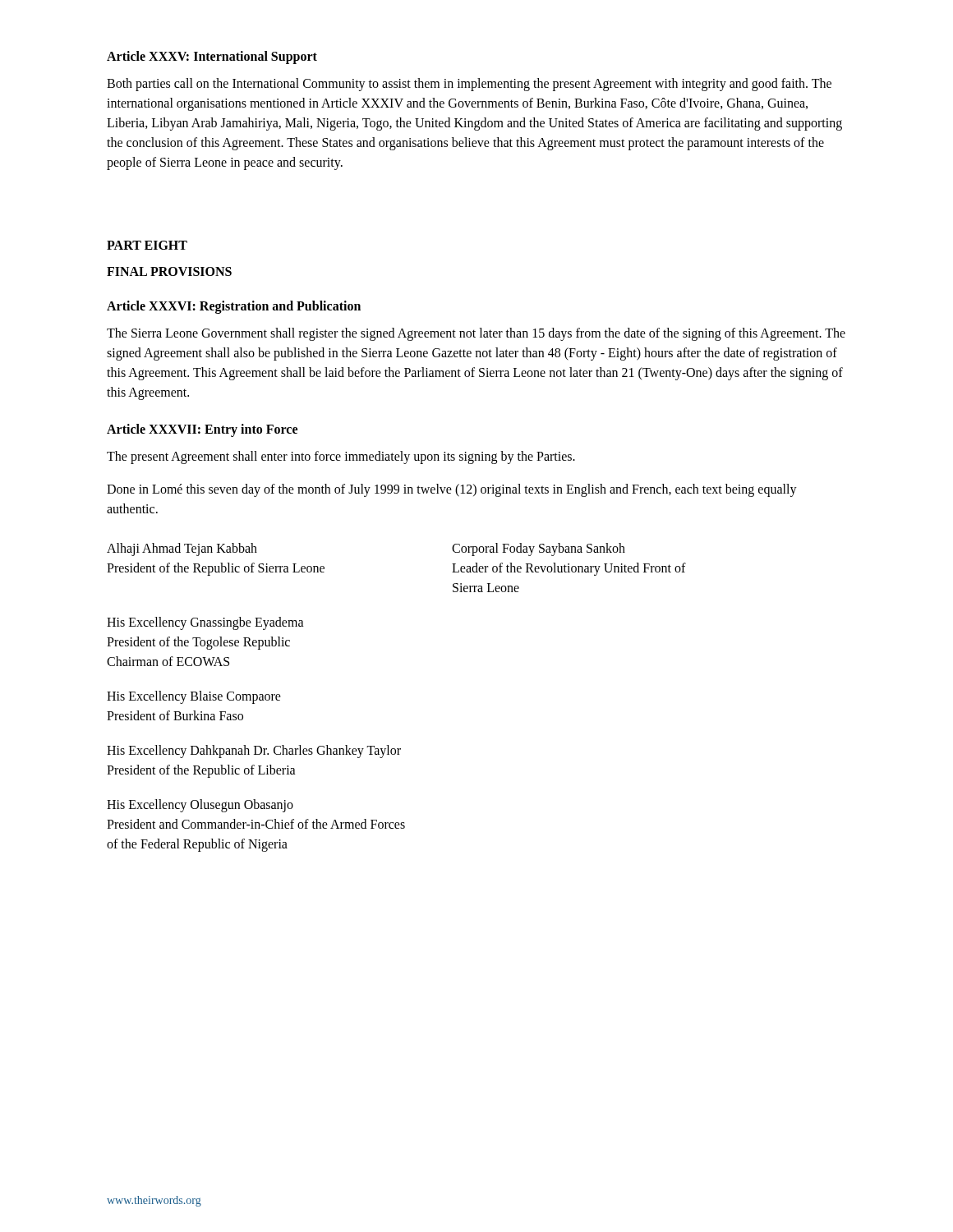Locate the element starting "Article XXXVII: Entry into Force"
953x1232 pixels.
[202, 429]
